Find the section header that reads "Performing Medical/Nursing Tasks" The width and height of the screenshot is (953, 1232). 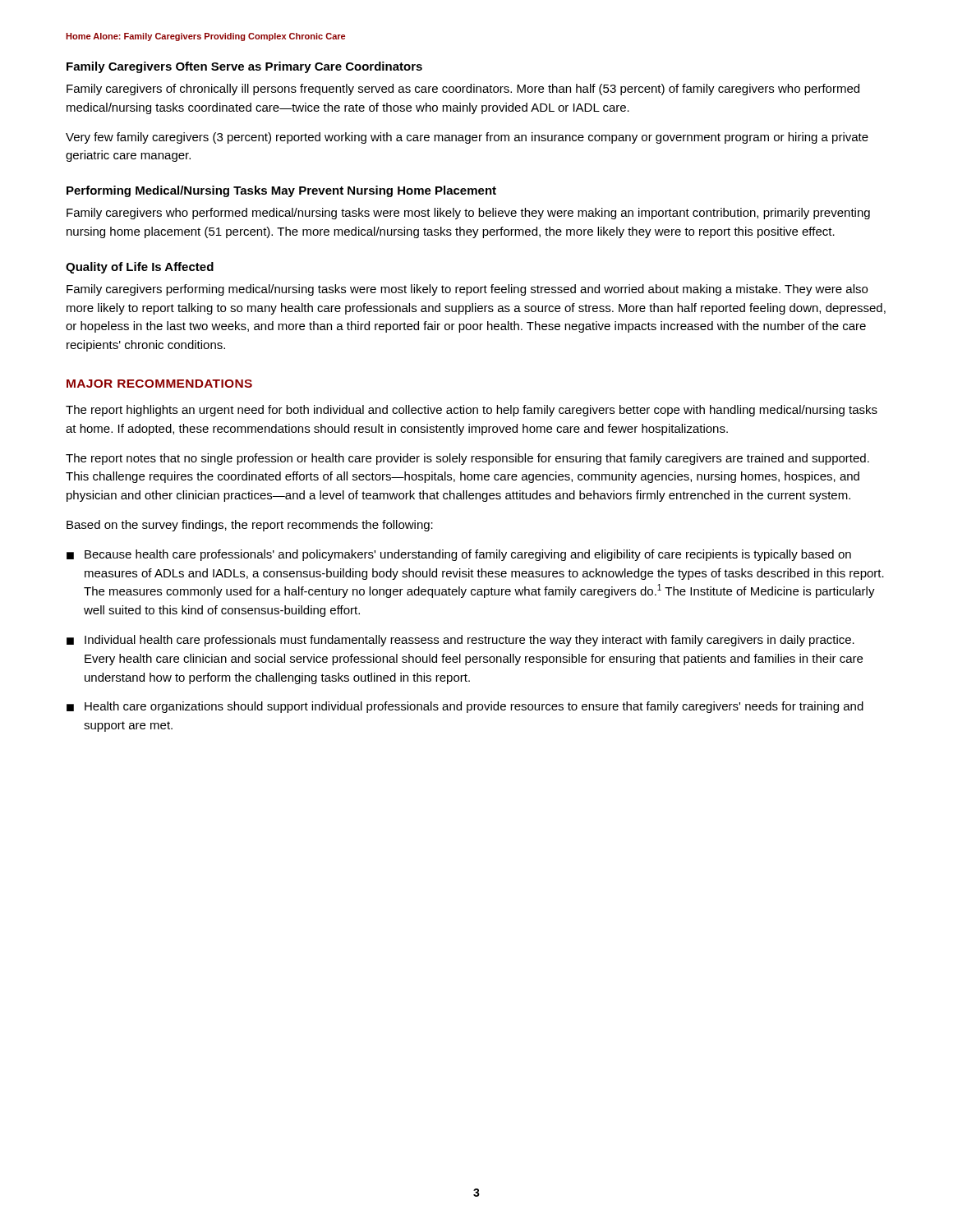click(281, 190)
